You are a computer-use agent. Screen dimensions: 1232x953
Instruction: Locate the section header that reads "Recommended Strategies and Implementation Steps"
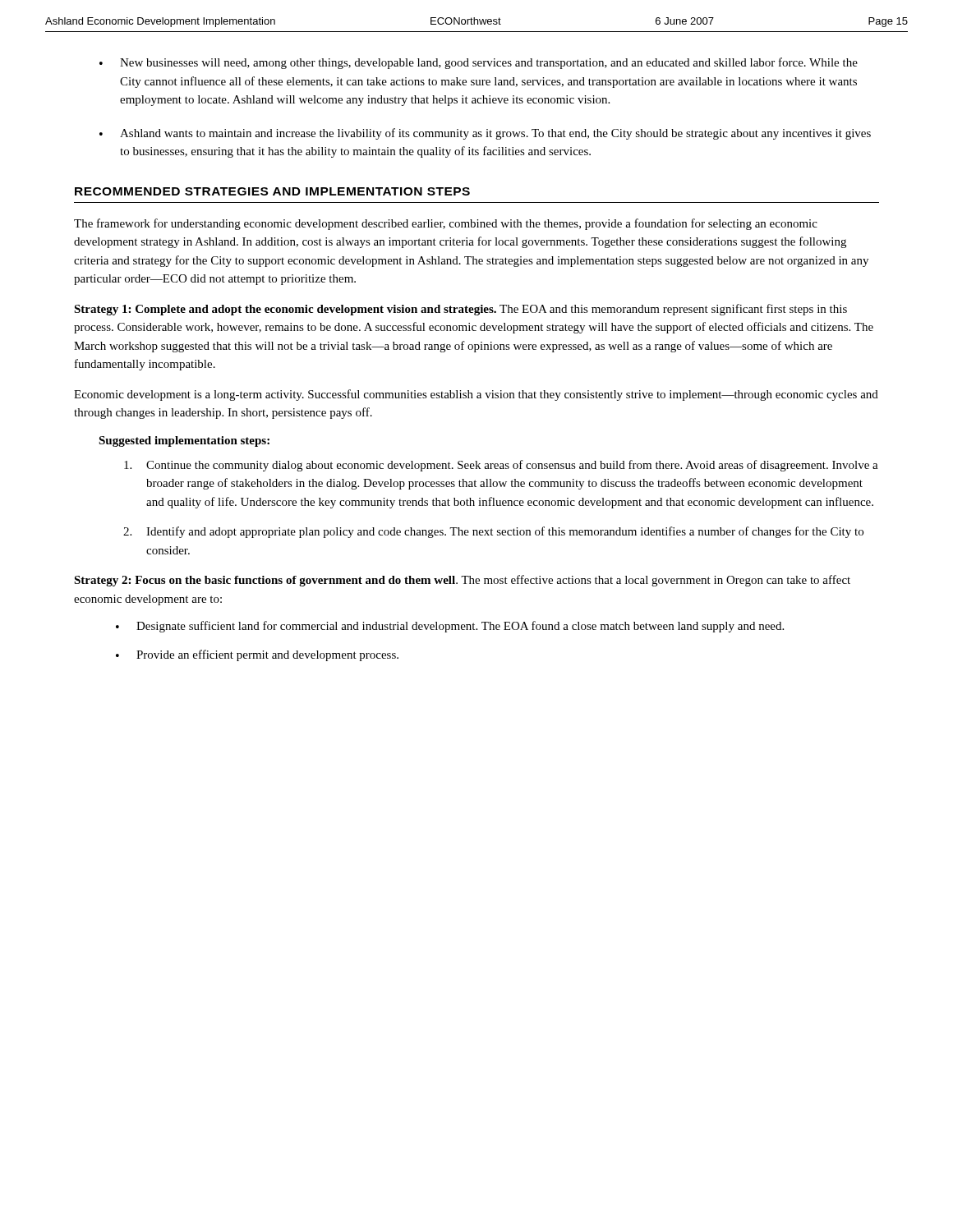[x=272, y=191]
